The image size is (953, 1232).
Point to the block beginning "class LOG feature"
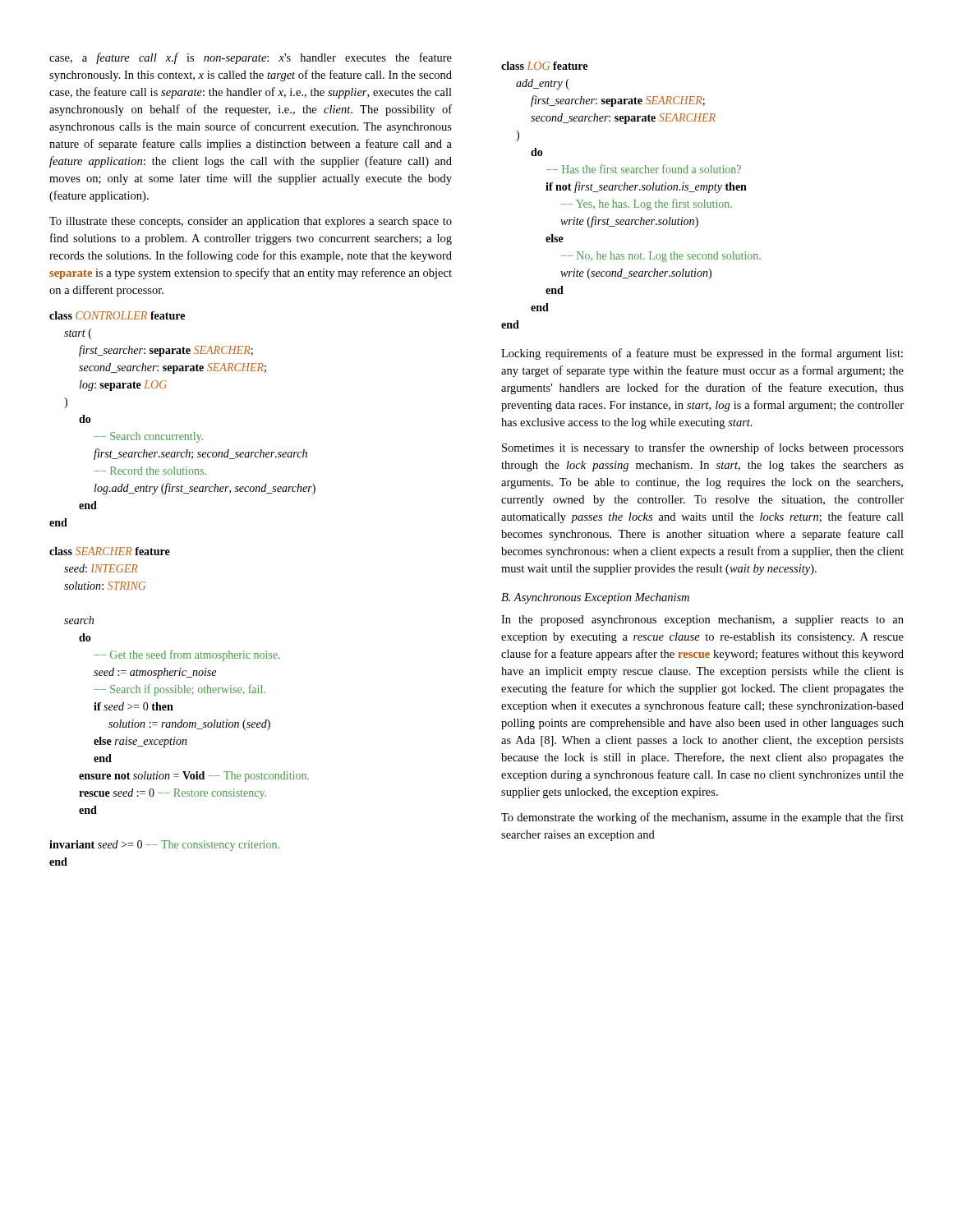click(702, 194)
